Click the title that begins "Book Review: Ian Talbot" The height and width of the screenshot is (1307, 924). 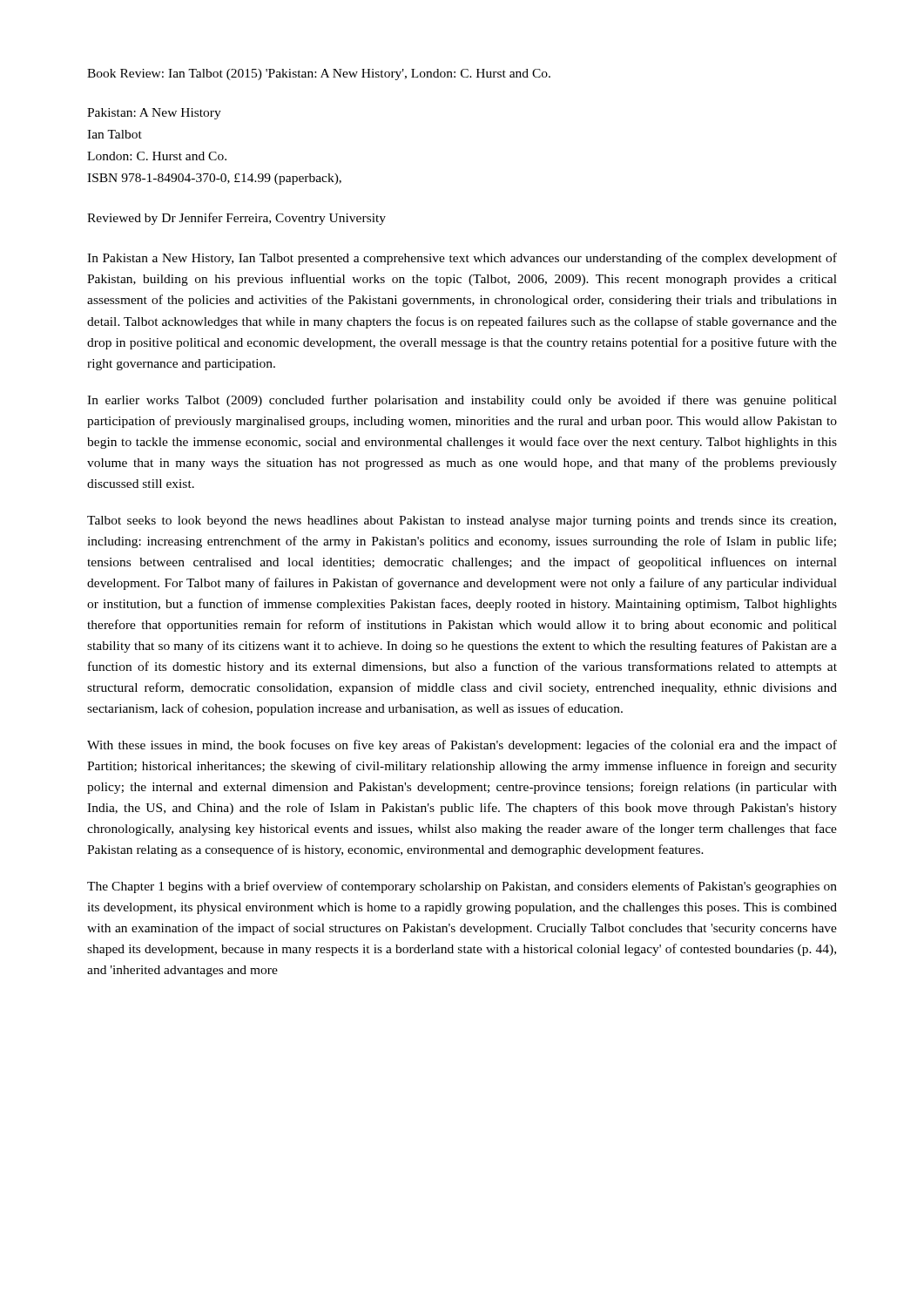(x=319, y=73)
